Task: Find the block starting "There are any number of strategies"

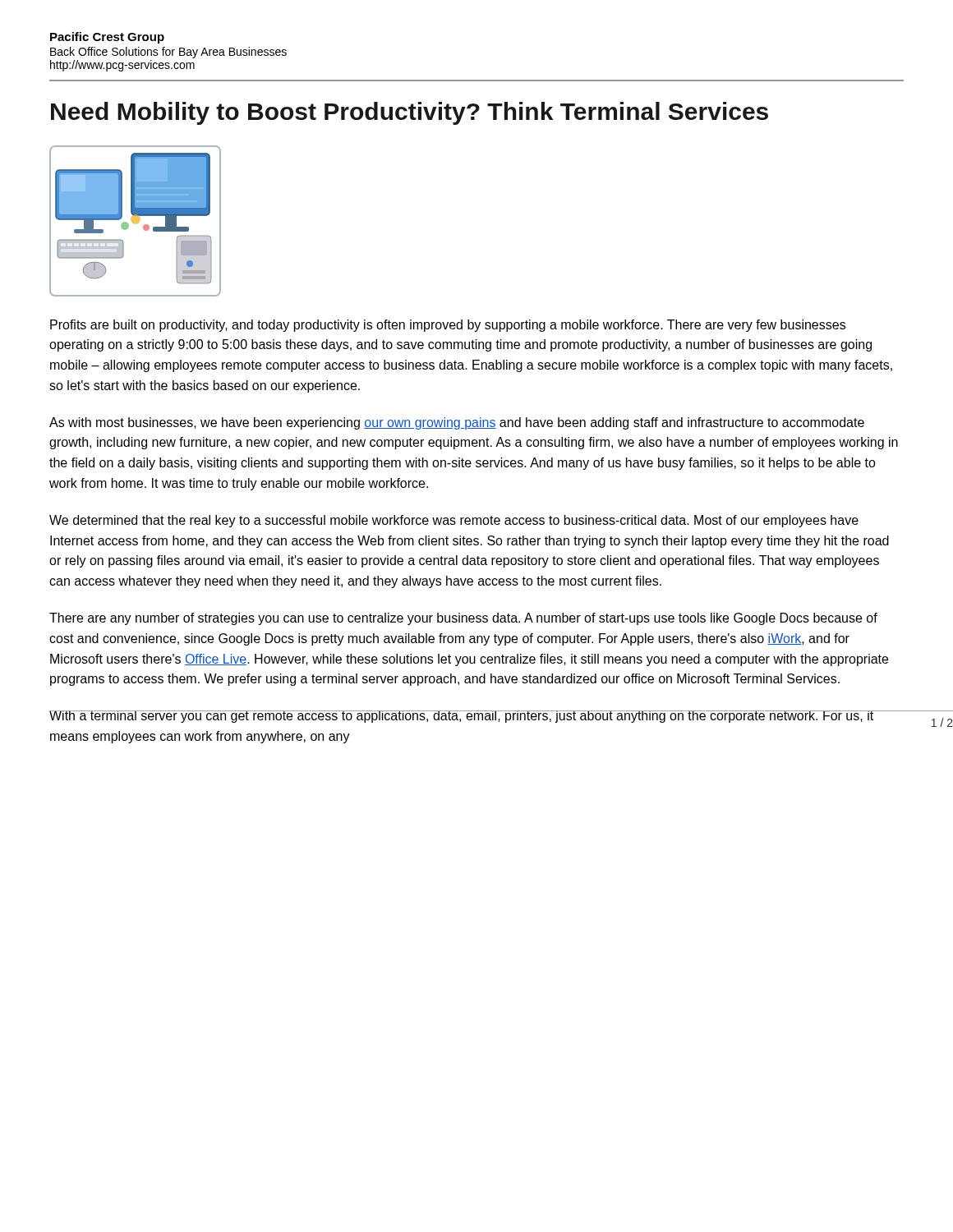Action: coord(469,649)
